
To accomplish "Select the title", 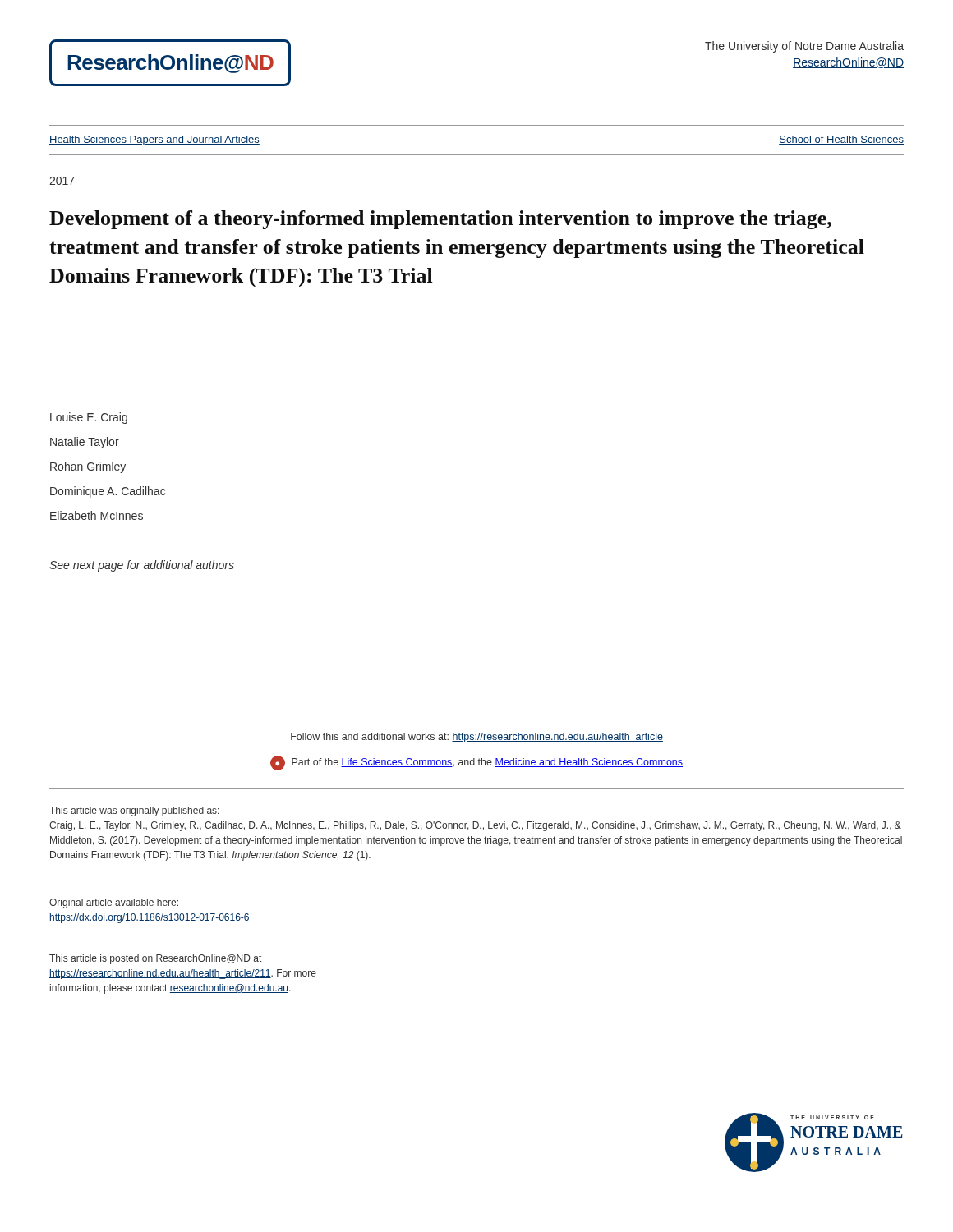I will [x=457, y=247].
